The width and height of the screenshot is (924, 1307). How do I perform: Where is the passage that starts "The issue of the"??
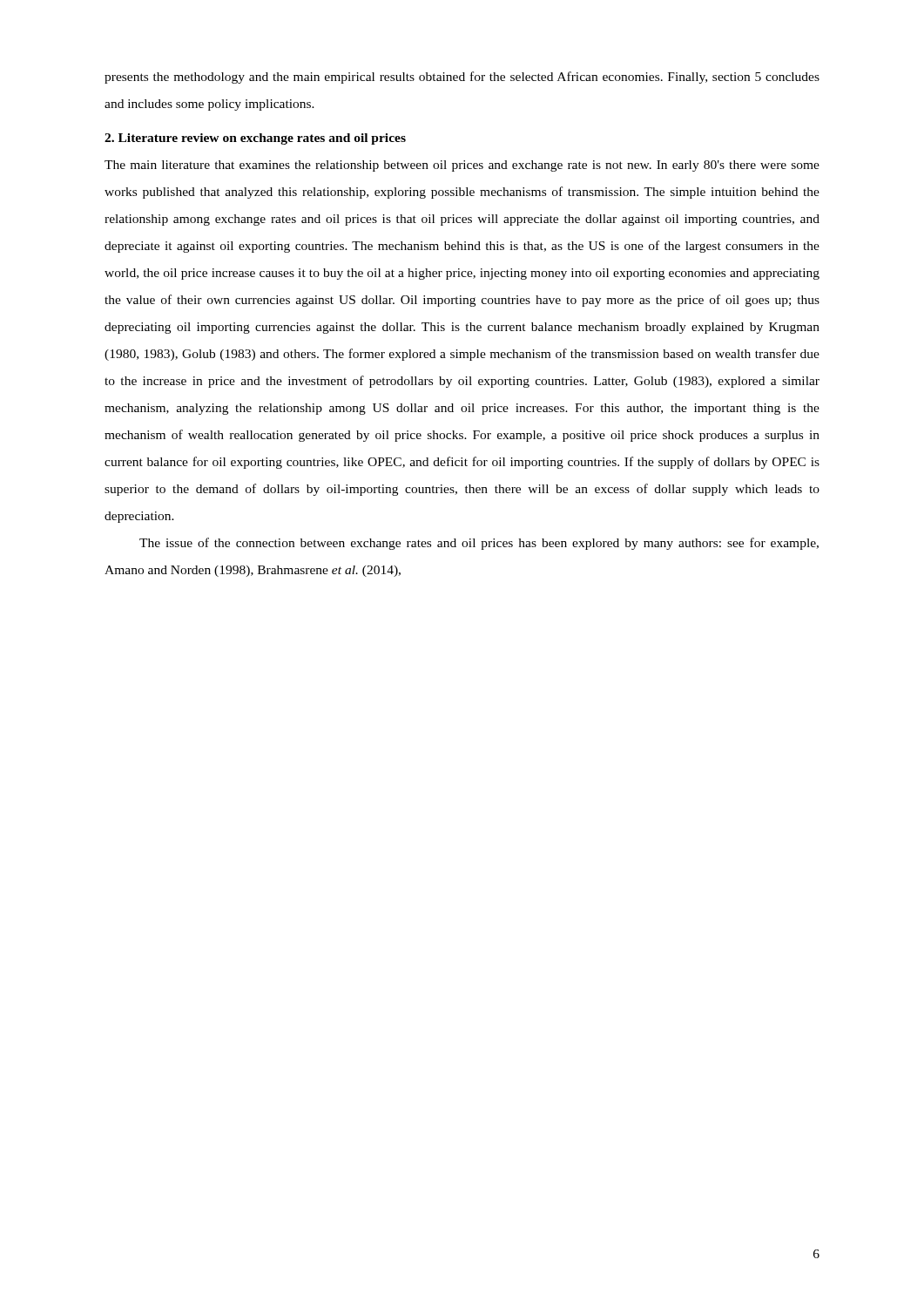pos(462,556)
